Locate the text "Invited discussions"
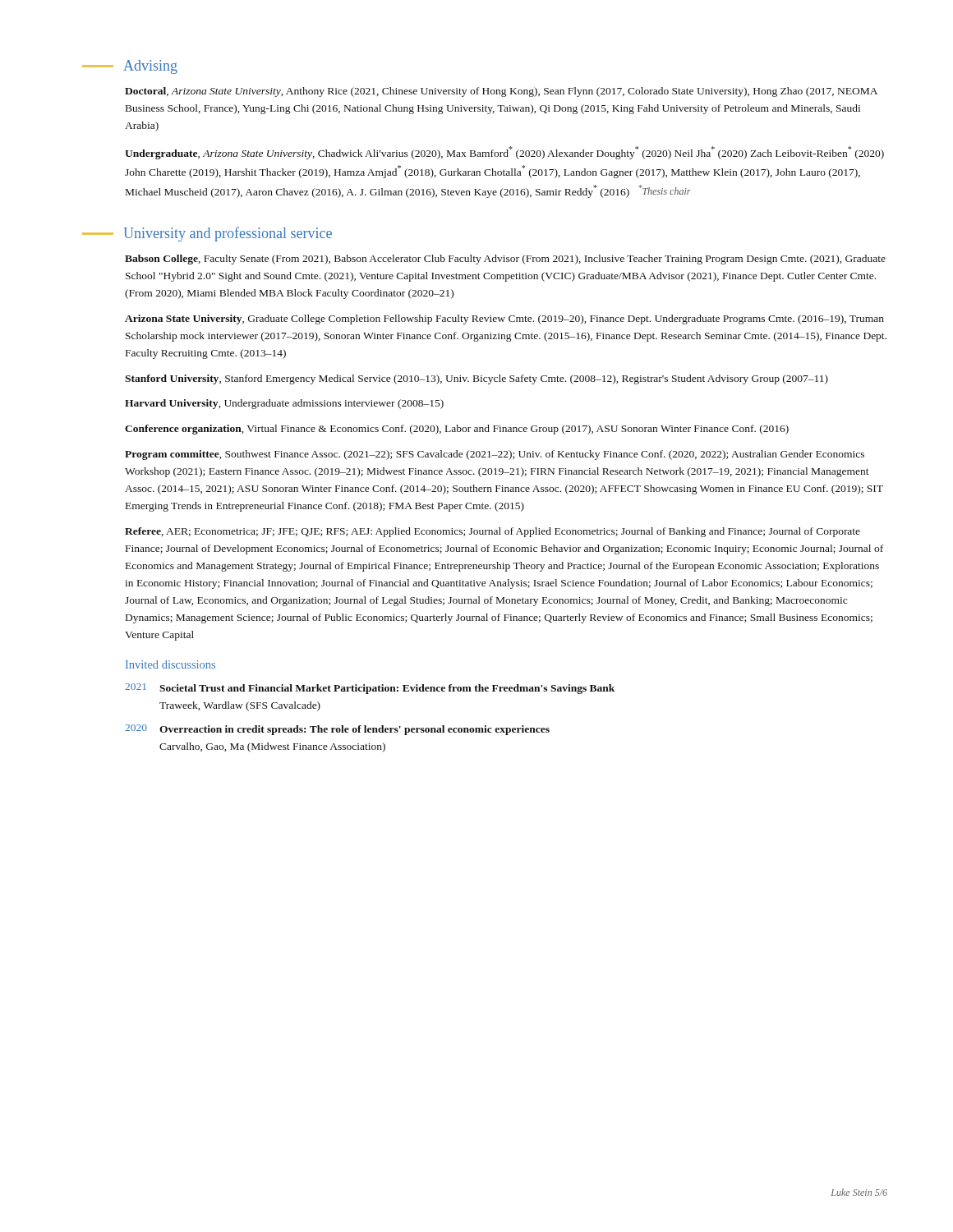953x1232 pixels. [170, 665]
